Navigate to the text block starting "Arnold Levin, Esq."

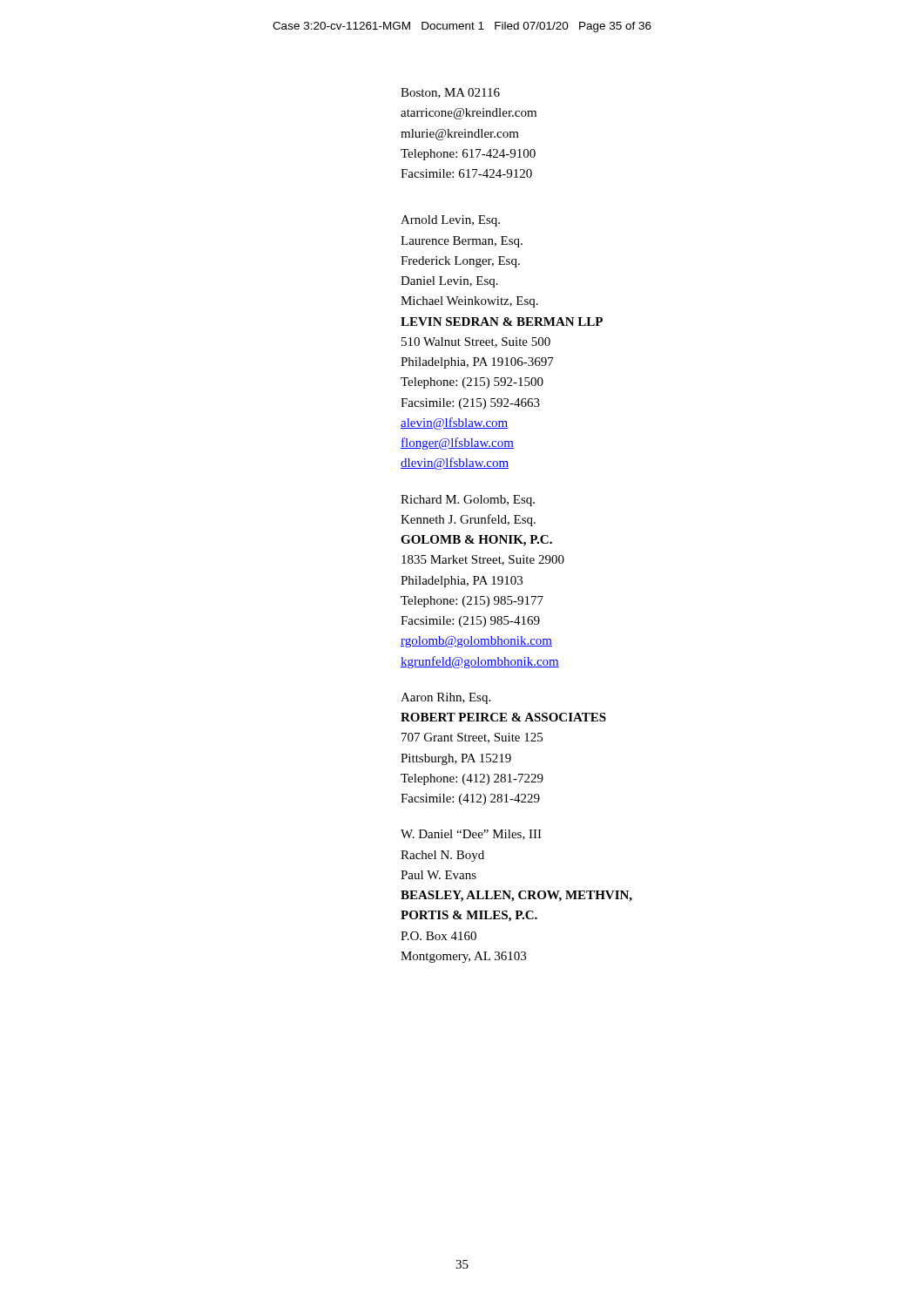[450, 221]
